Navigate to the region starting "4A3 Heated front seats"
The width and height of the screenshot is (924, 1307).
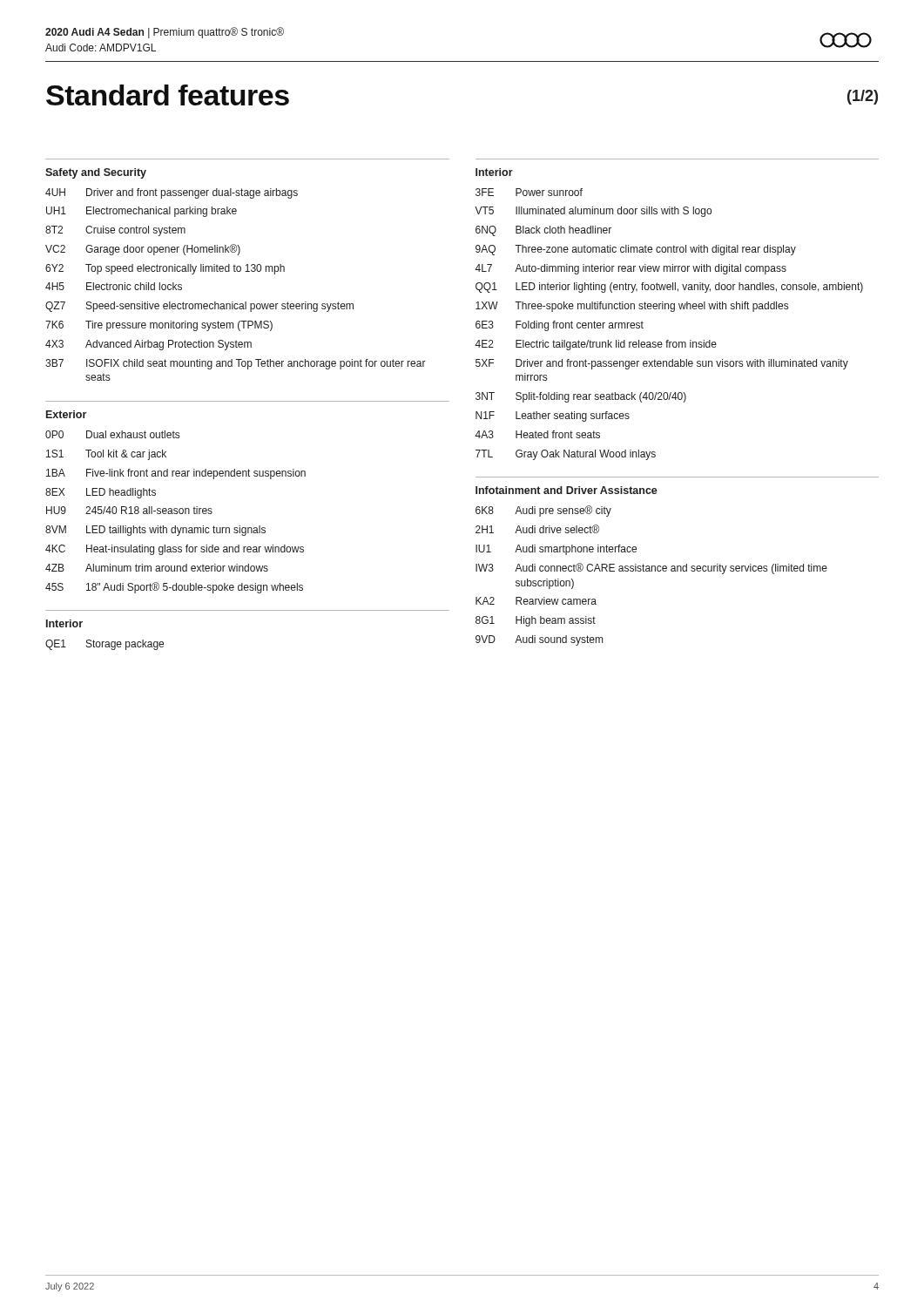coord(537,434)
